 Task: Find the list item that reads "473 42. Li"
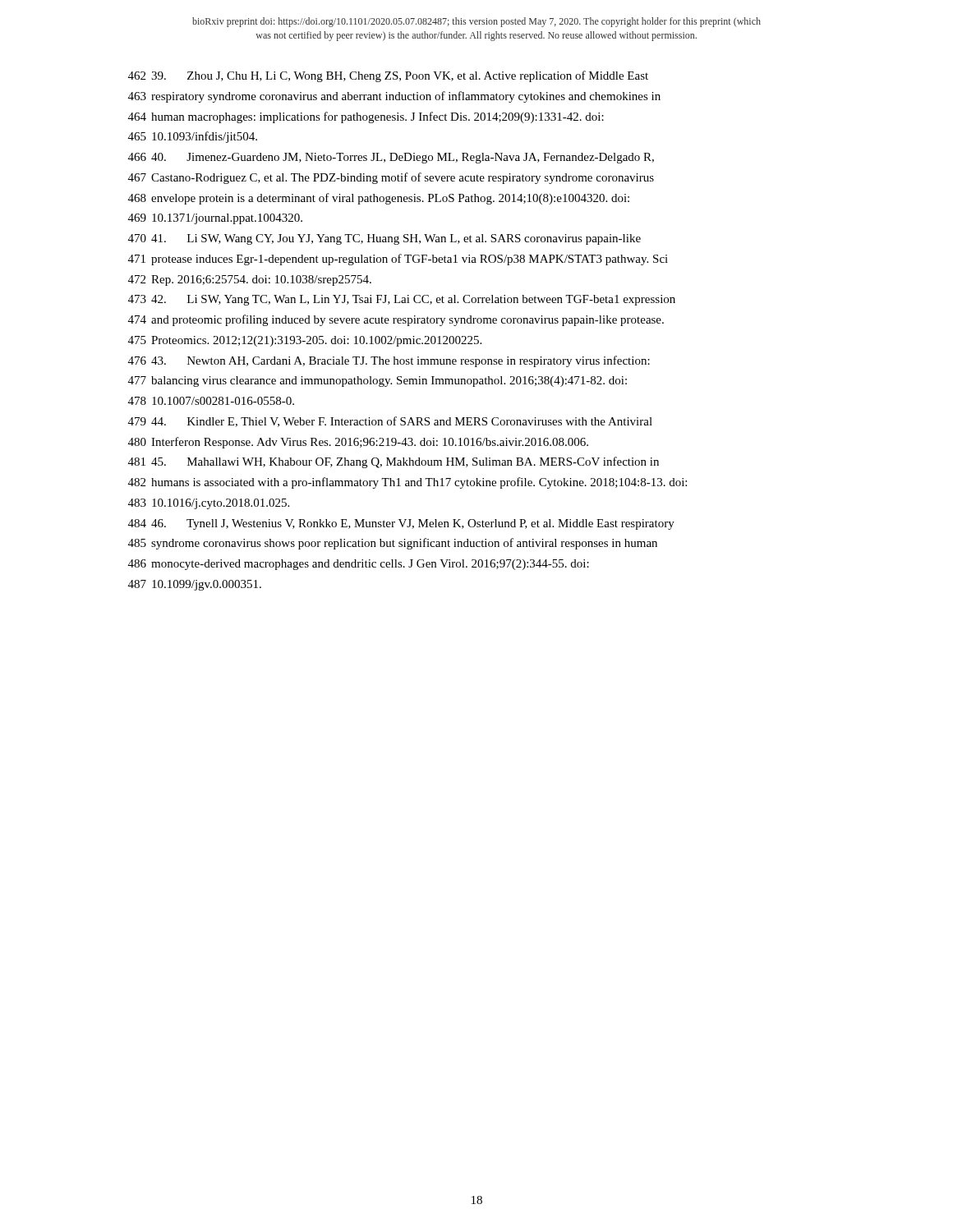coord(476,320)
